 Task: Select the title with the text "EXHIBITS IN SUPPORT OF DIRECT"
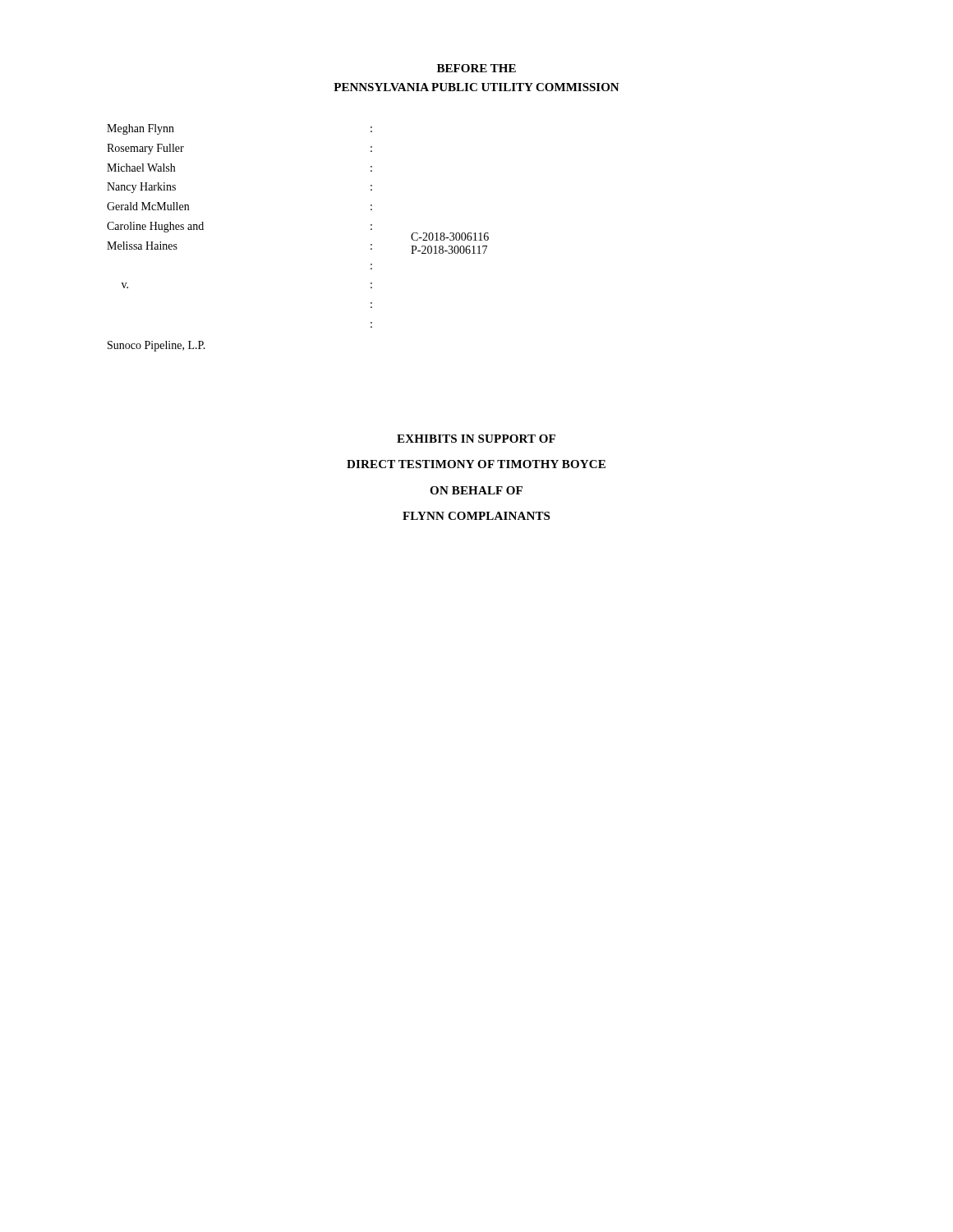(476, 478)
